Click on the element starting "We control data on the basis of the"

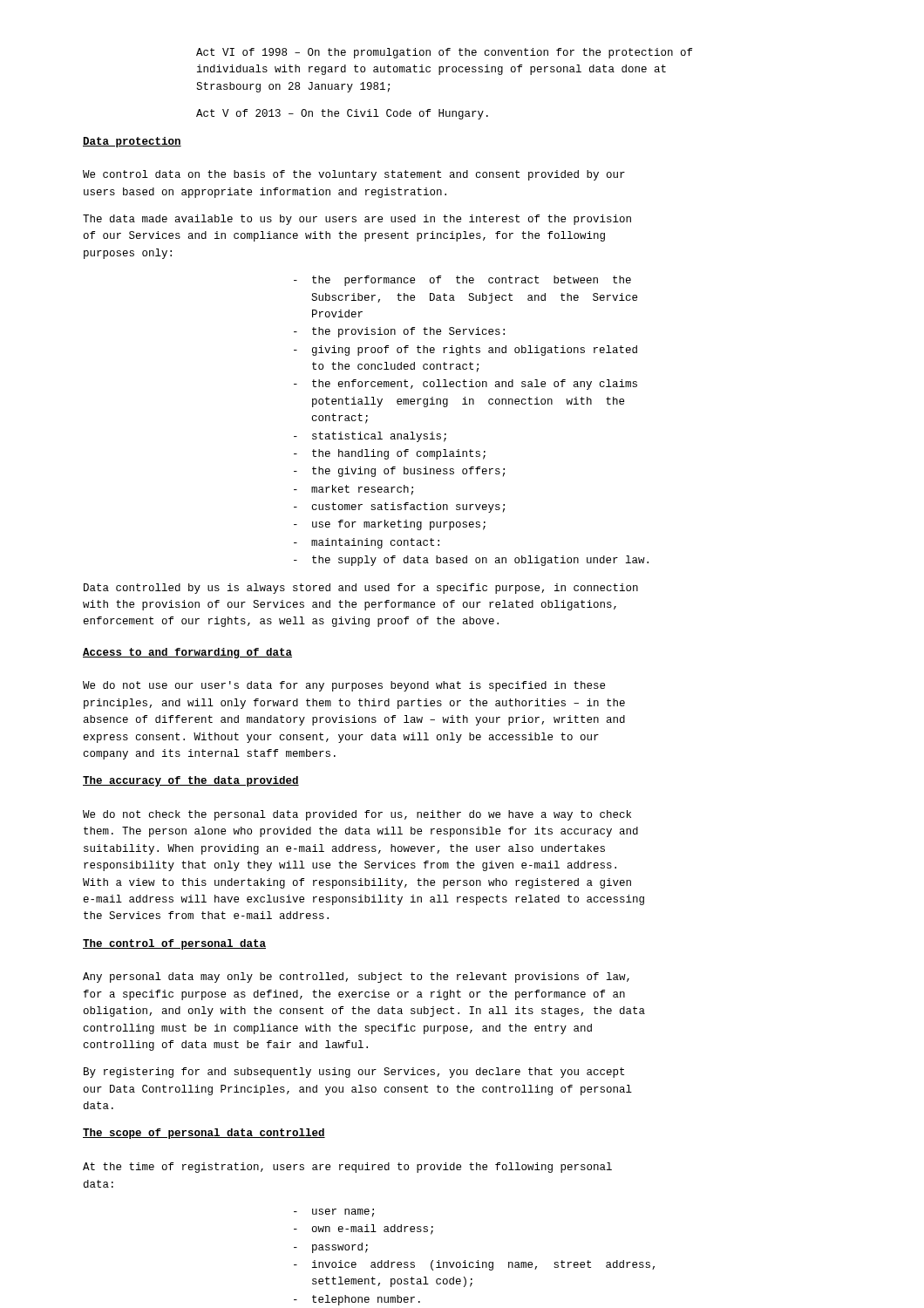coord(354,184)
